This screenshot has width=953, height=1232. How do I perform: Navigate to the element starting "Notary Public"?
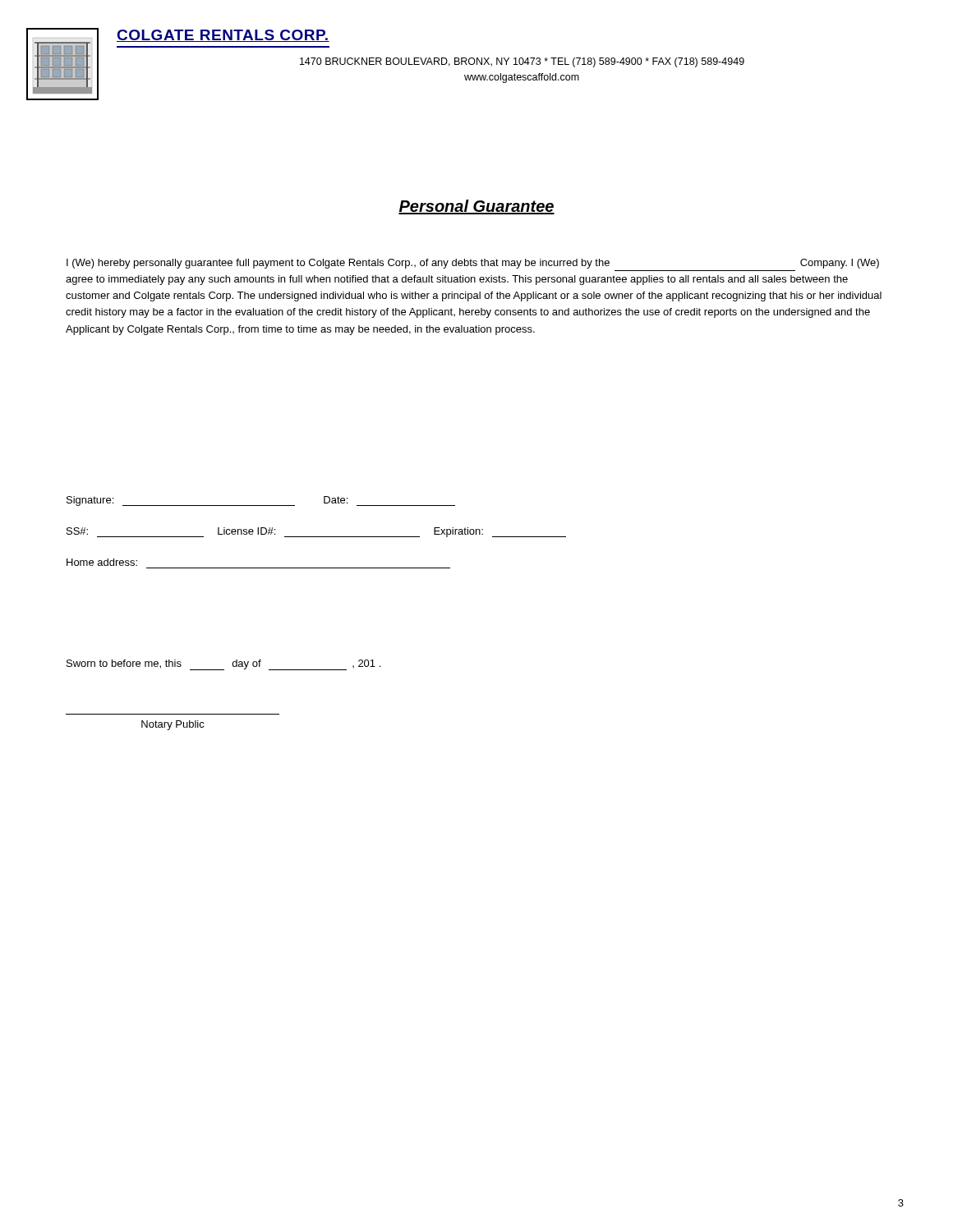tap(173, 724)
